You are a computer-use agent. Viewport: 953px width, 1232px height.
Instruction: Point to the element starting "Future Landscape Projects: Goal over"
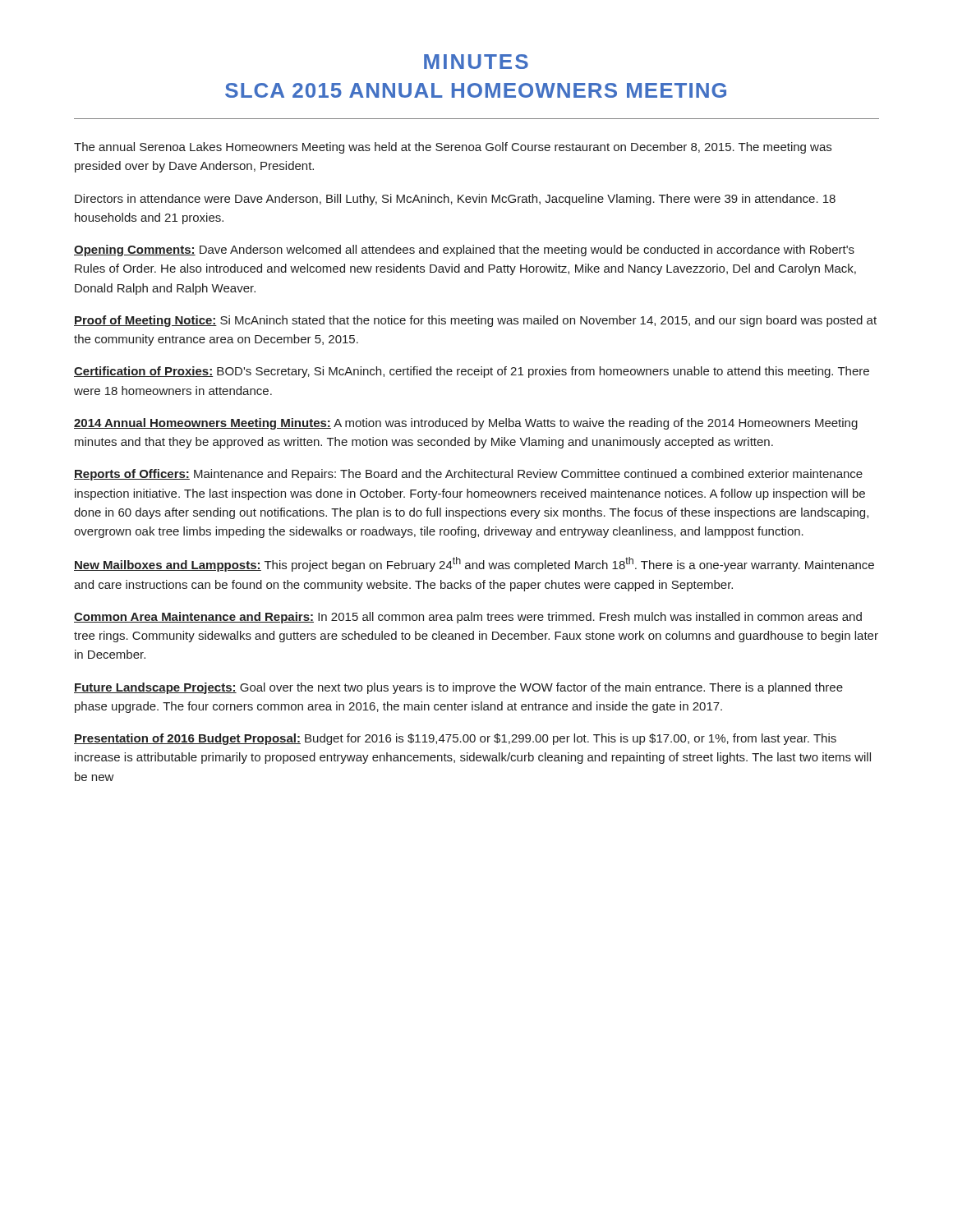pyautogui.click(x=458, y=696)
